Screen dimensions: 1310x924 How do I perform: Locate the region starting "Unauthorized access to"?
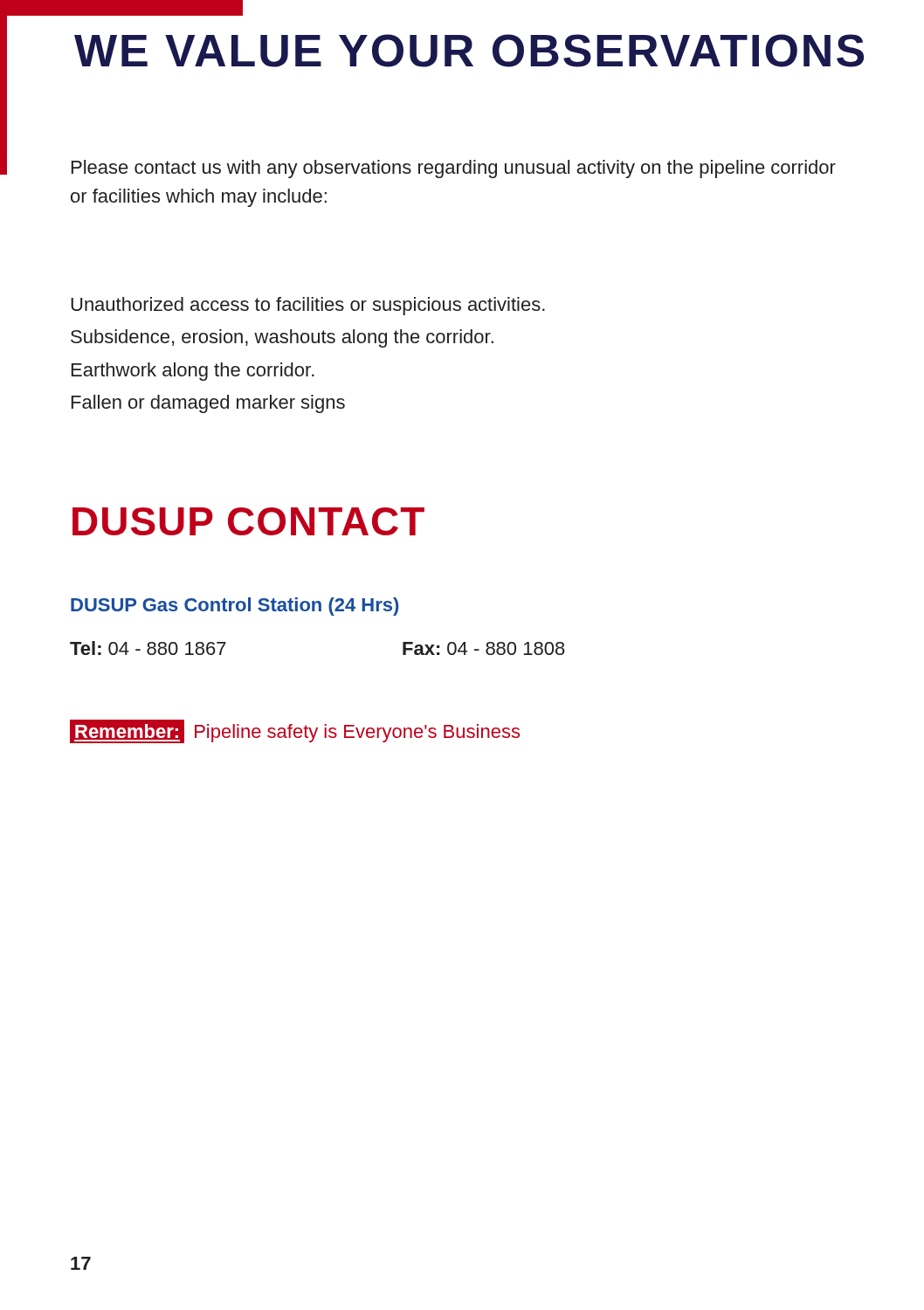tap(308, 304)
